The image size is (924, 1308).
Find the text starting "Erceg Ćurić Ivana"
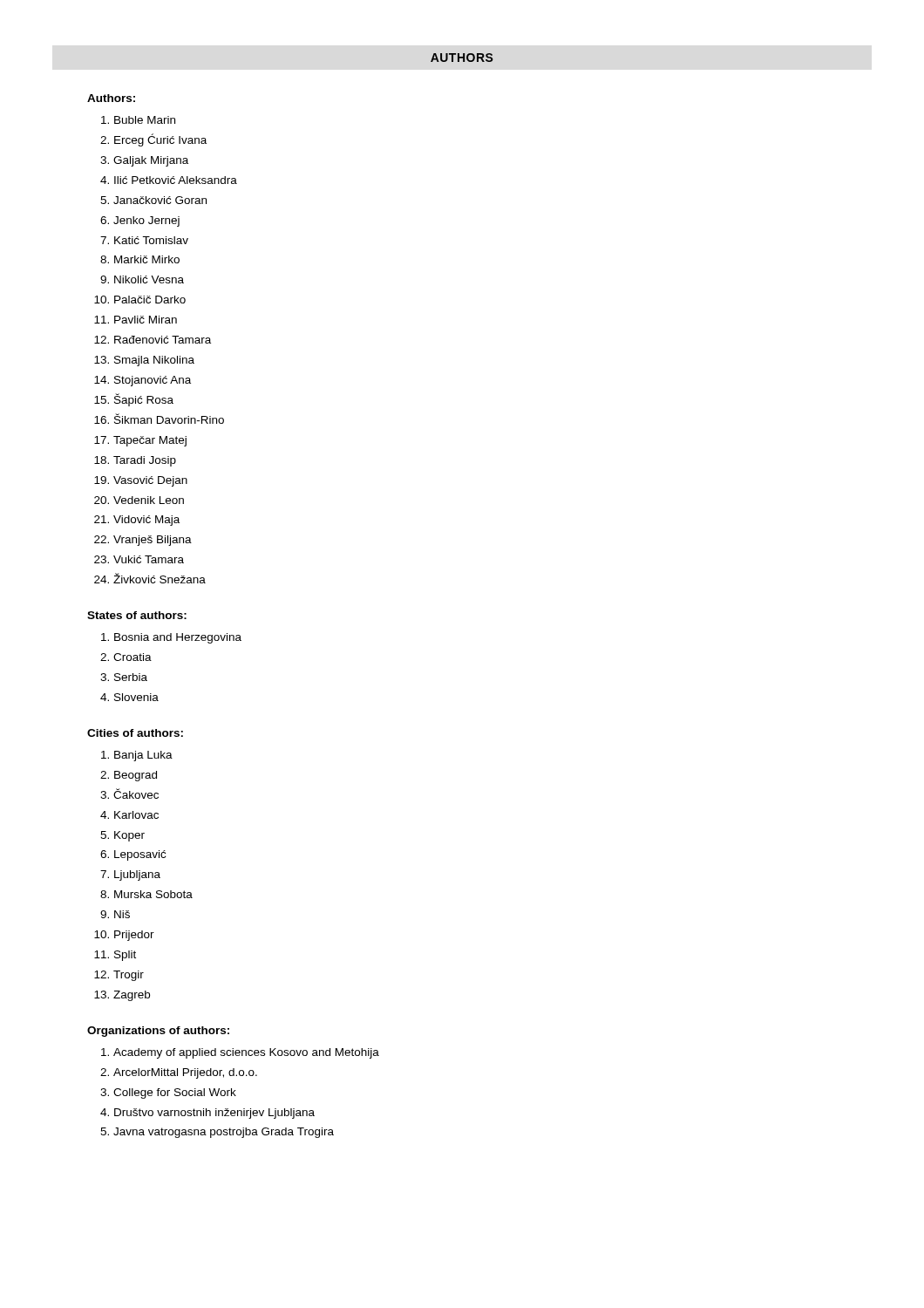point(160,140)
